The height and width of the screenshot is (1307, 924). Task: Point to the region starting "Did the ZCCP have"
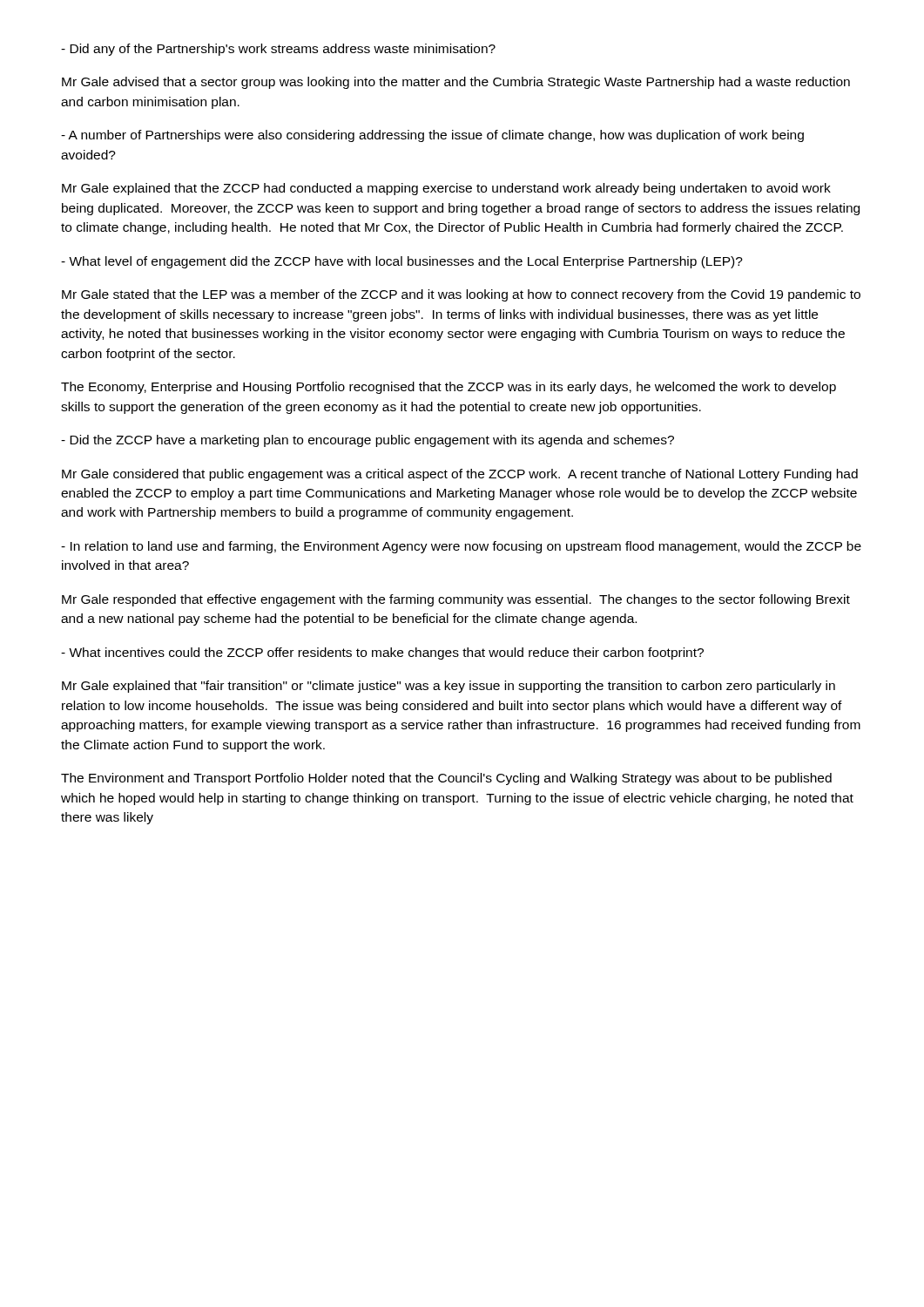368,440
